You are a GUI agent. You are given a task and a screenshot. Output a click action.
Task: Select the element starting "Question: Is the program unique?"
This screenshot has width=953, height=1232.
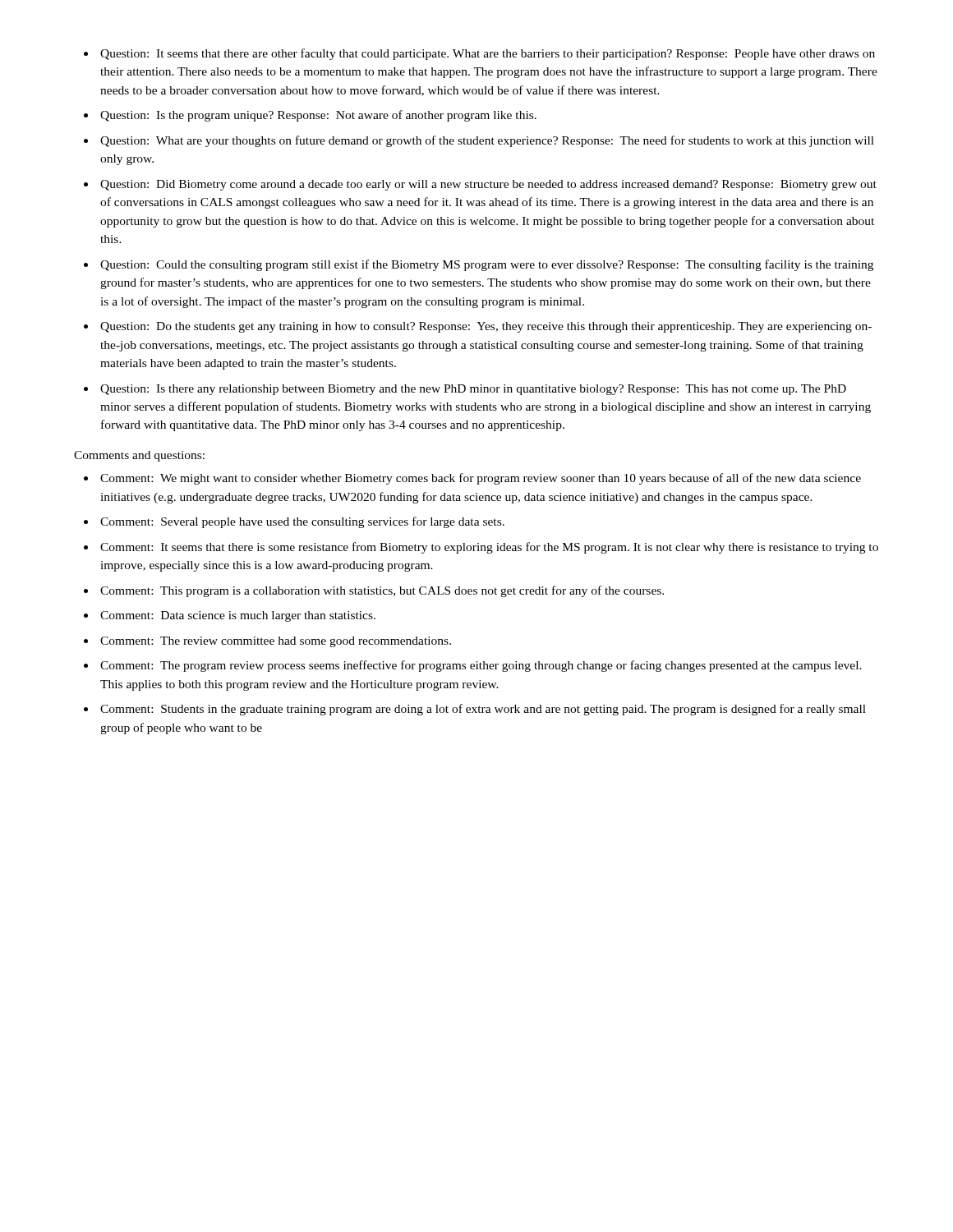tap(319, 115)
